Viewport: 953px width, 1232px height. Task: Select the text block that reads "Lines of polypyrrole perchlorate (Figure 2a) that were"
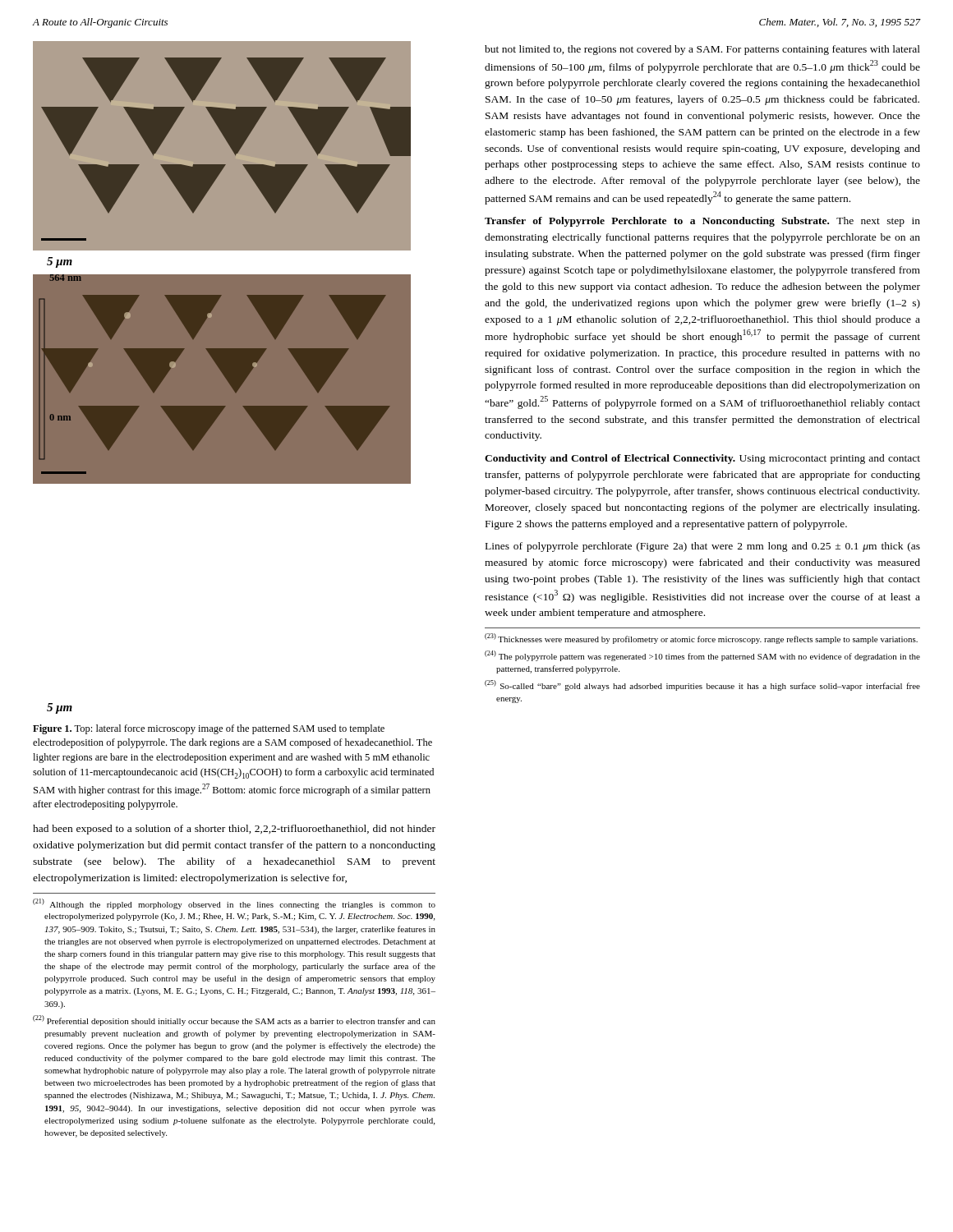[x=702, y=579]
